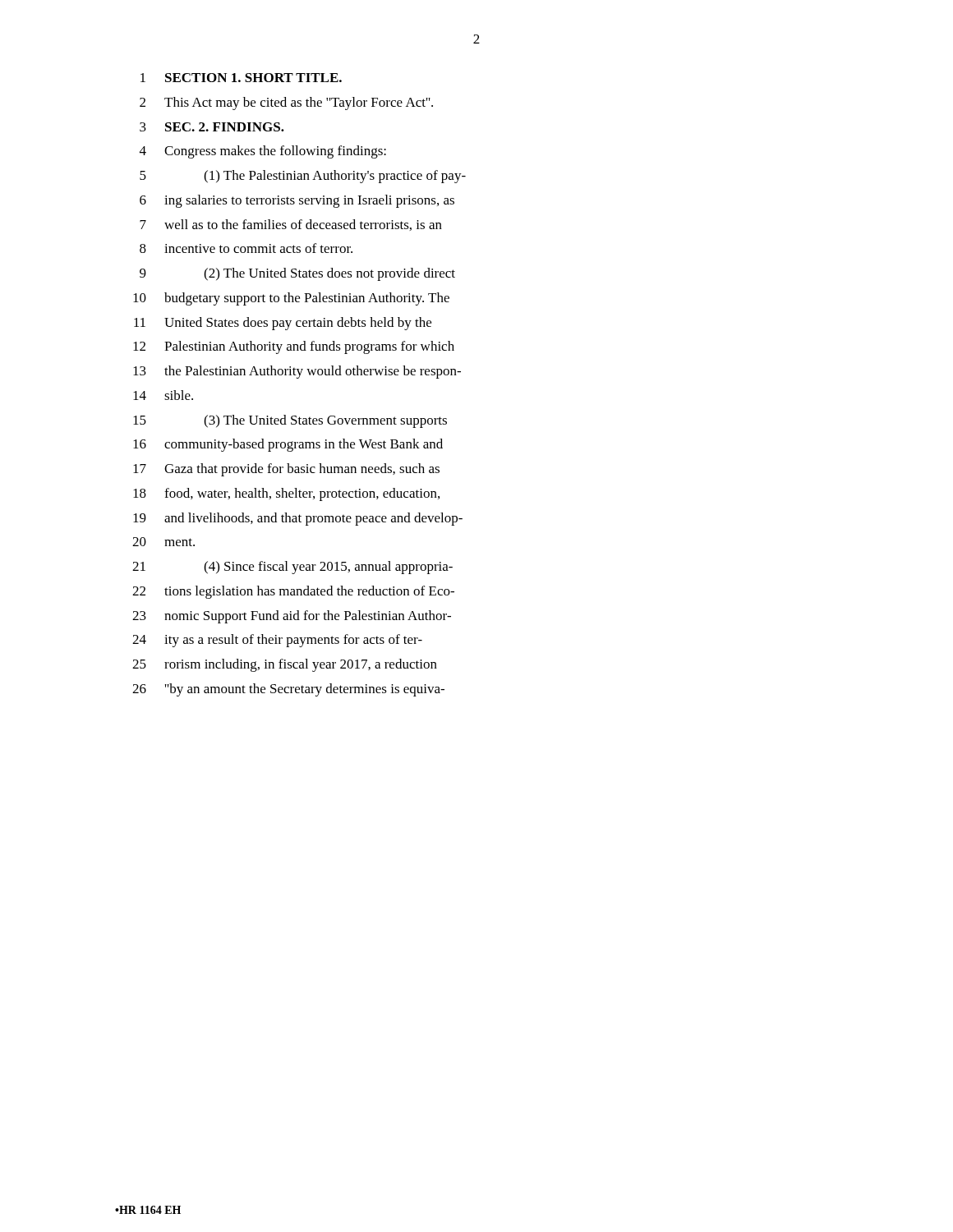Locate the block of text that opens with "9 (2) The United States"
Image resolution: width=953 pixels, height=1232 pixels.
[297, 274]
